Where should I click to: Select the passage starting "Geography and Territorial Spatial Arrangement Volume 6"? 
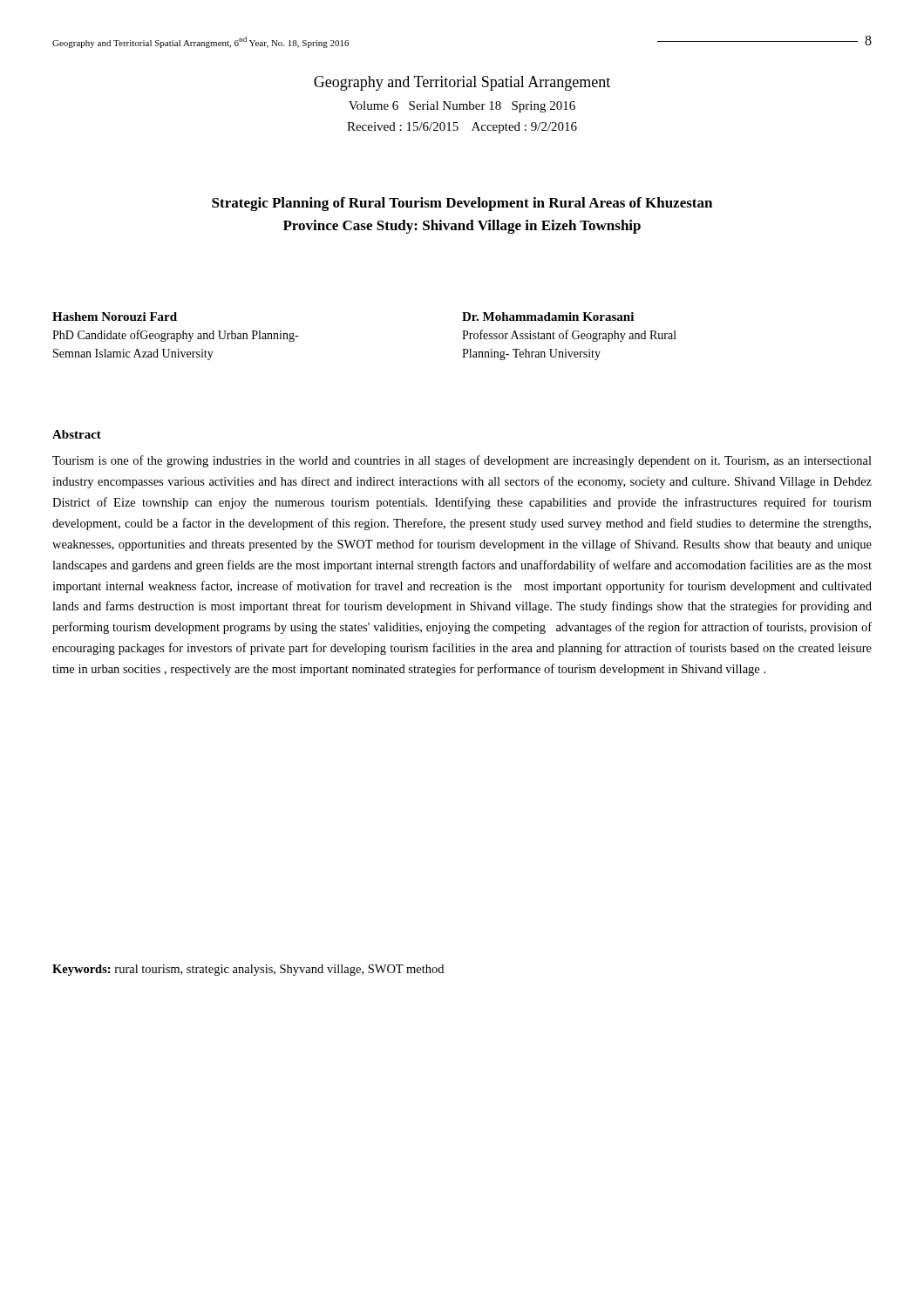point(462,103)
